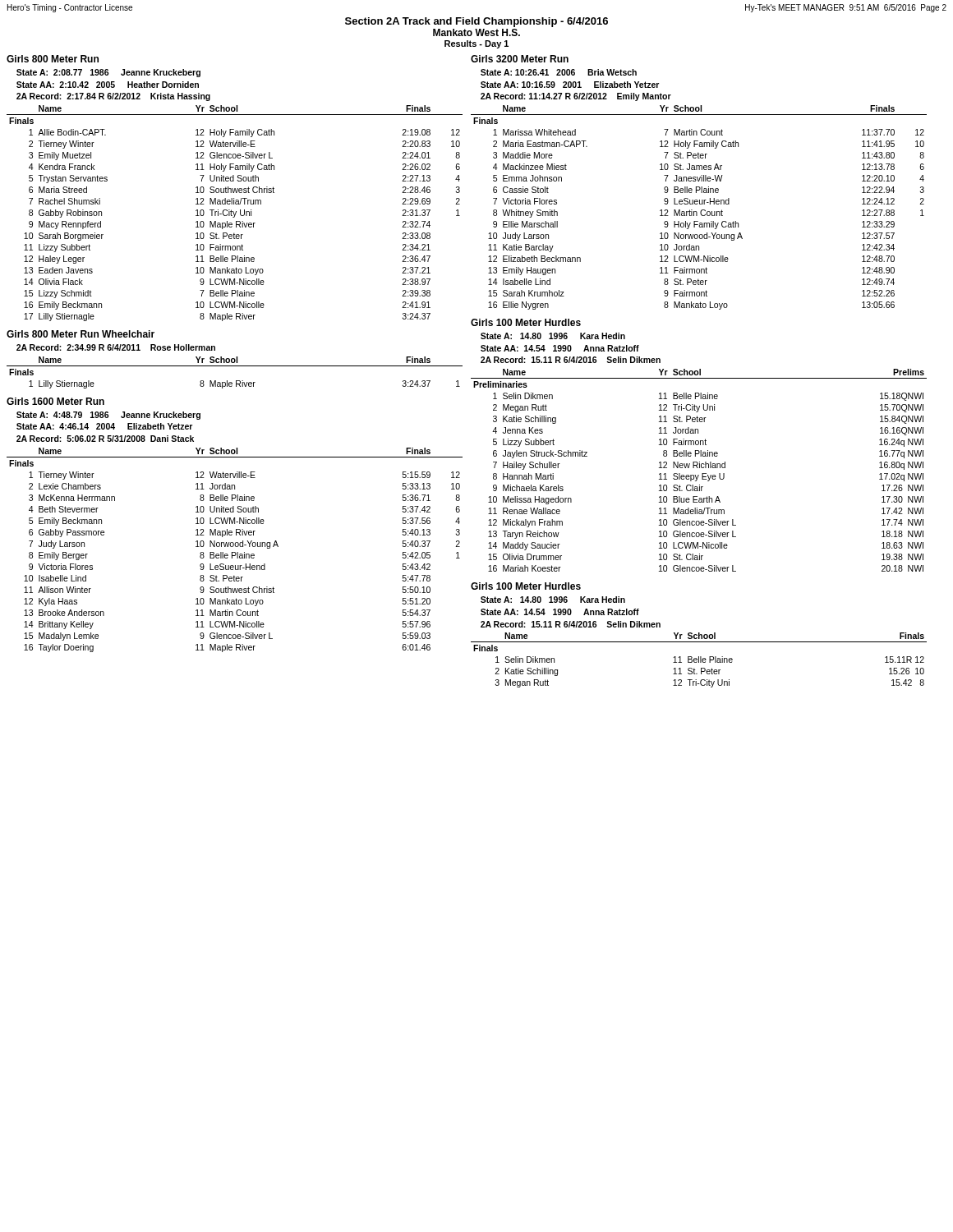
Task: Select the table that reads "Hannah Marti"
Action: (x=699, y=470)
